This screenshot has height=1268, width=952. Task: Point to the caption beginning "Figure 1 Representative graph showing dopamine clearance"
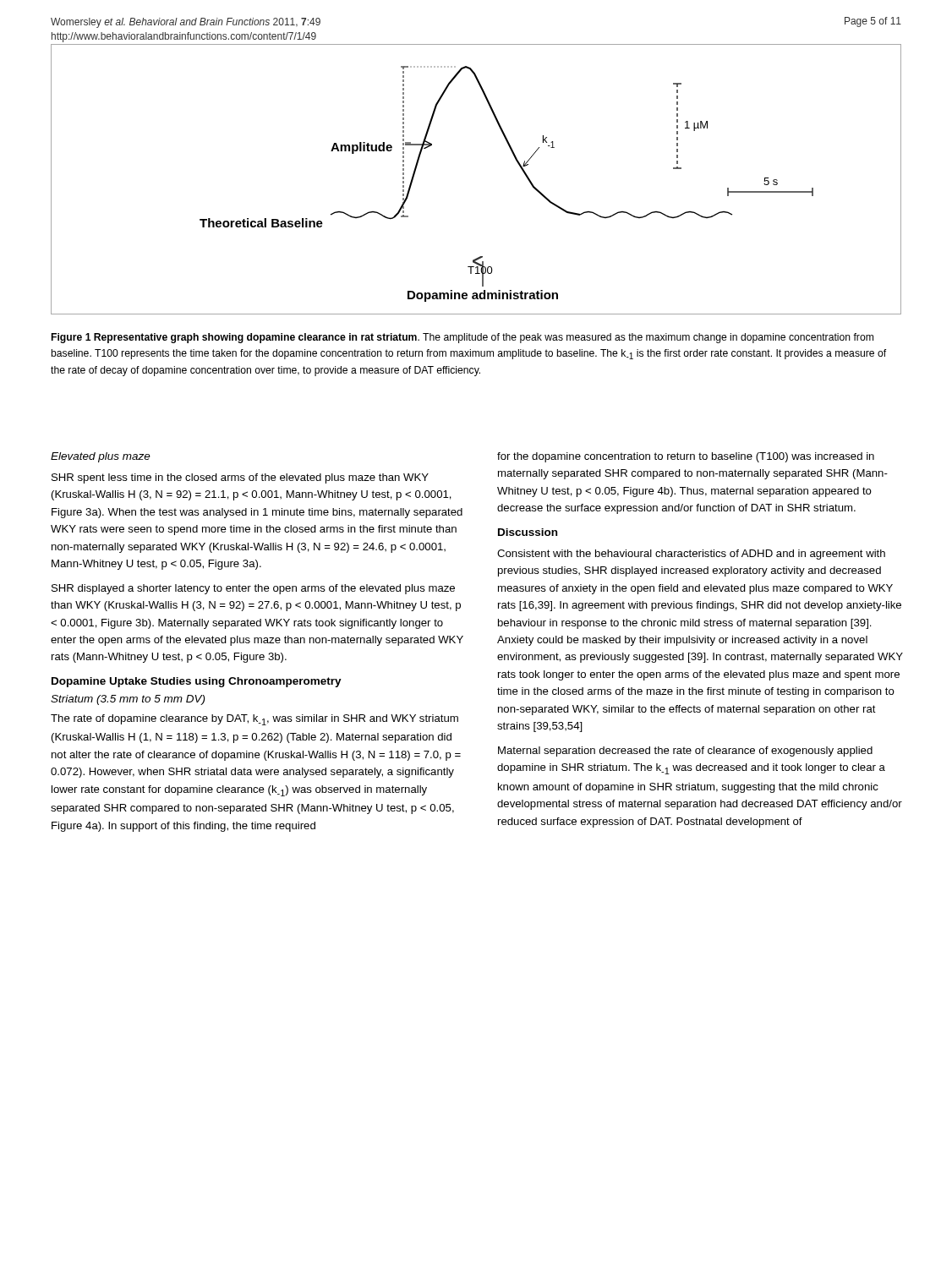tap(468, 354)
